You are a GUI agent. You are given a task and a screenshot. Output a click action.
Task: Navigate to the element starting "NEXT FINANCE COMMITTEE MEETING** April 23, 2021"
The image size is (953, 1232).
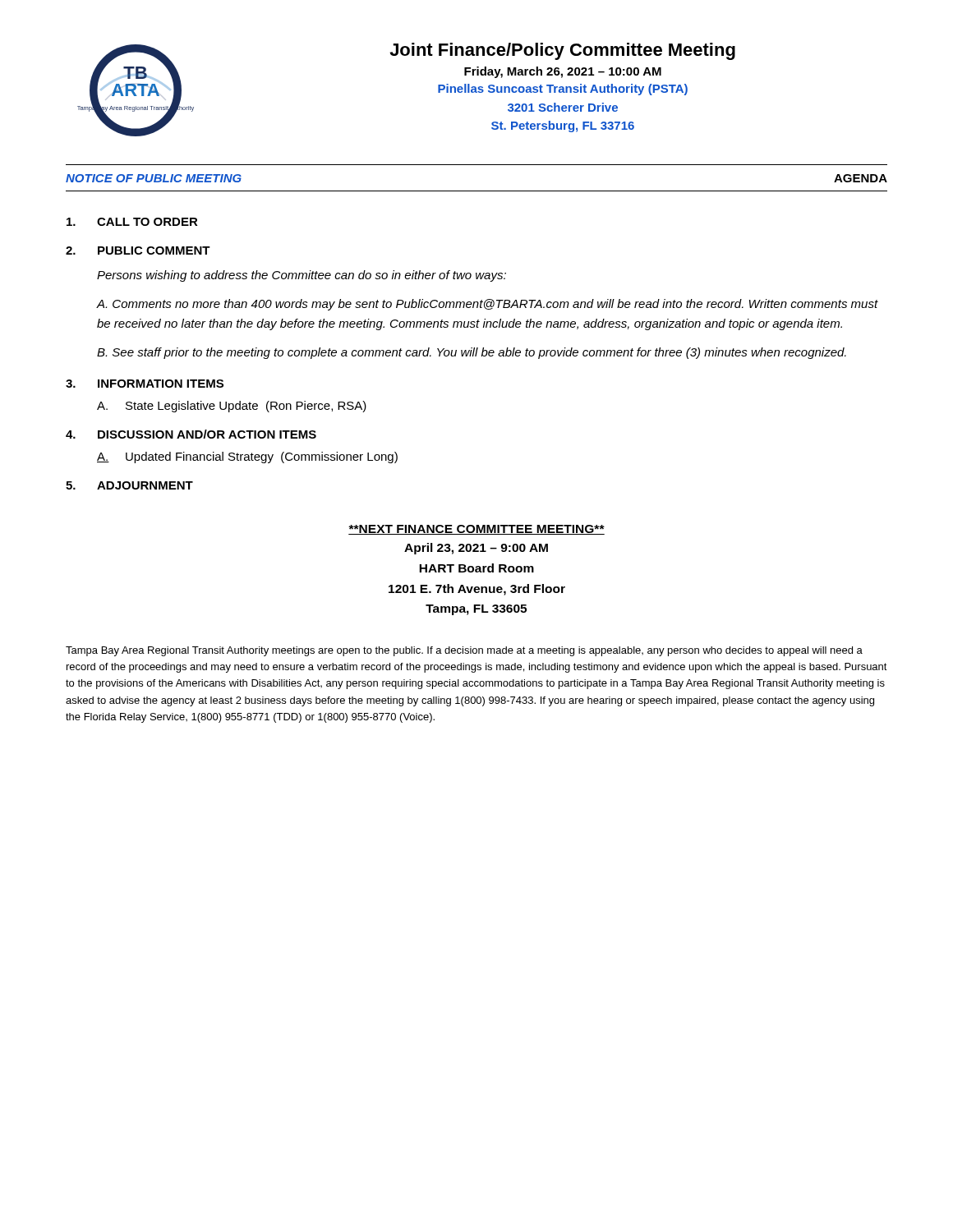(x=476, y=570)
